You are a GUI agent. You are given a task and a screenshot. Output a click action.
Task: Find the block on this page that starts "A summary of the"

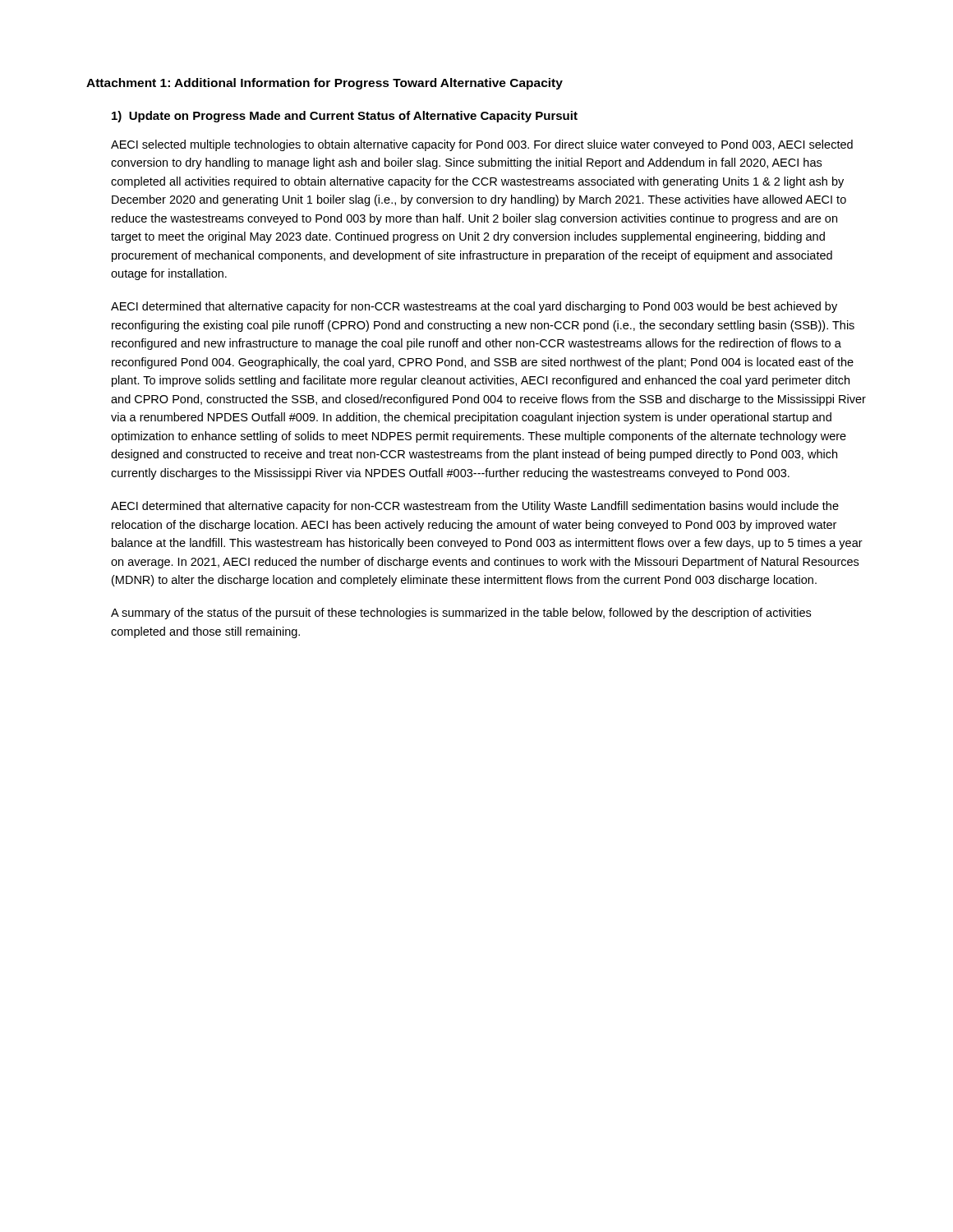click(x=461, y=622)
